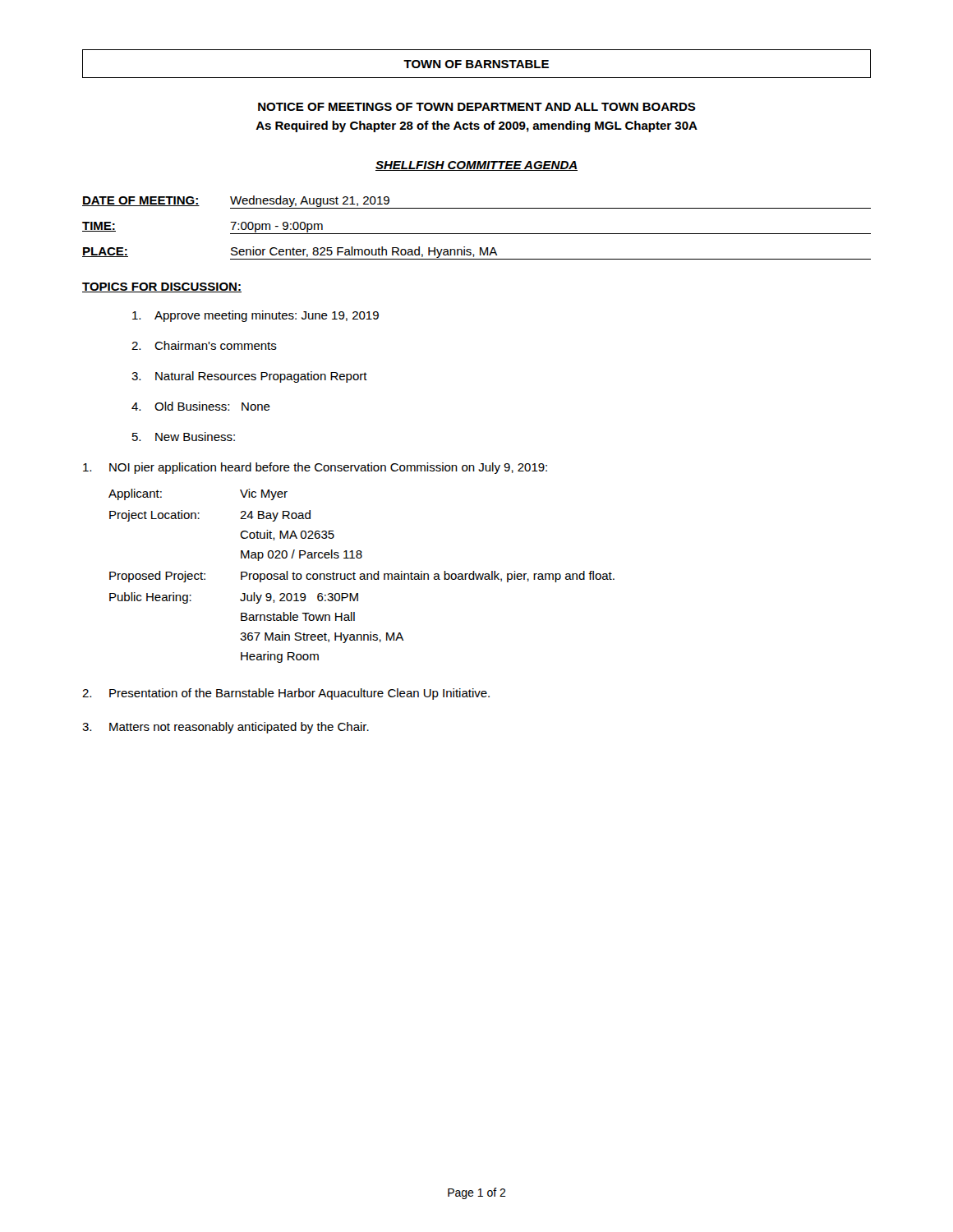The width and height of the screenshot is (953, 1232).
Task: Select the passage starting "SHELLFISH COMMITTEE AGENDA"
Action: tap(476, 165)
